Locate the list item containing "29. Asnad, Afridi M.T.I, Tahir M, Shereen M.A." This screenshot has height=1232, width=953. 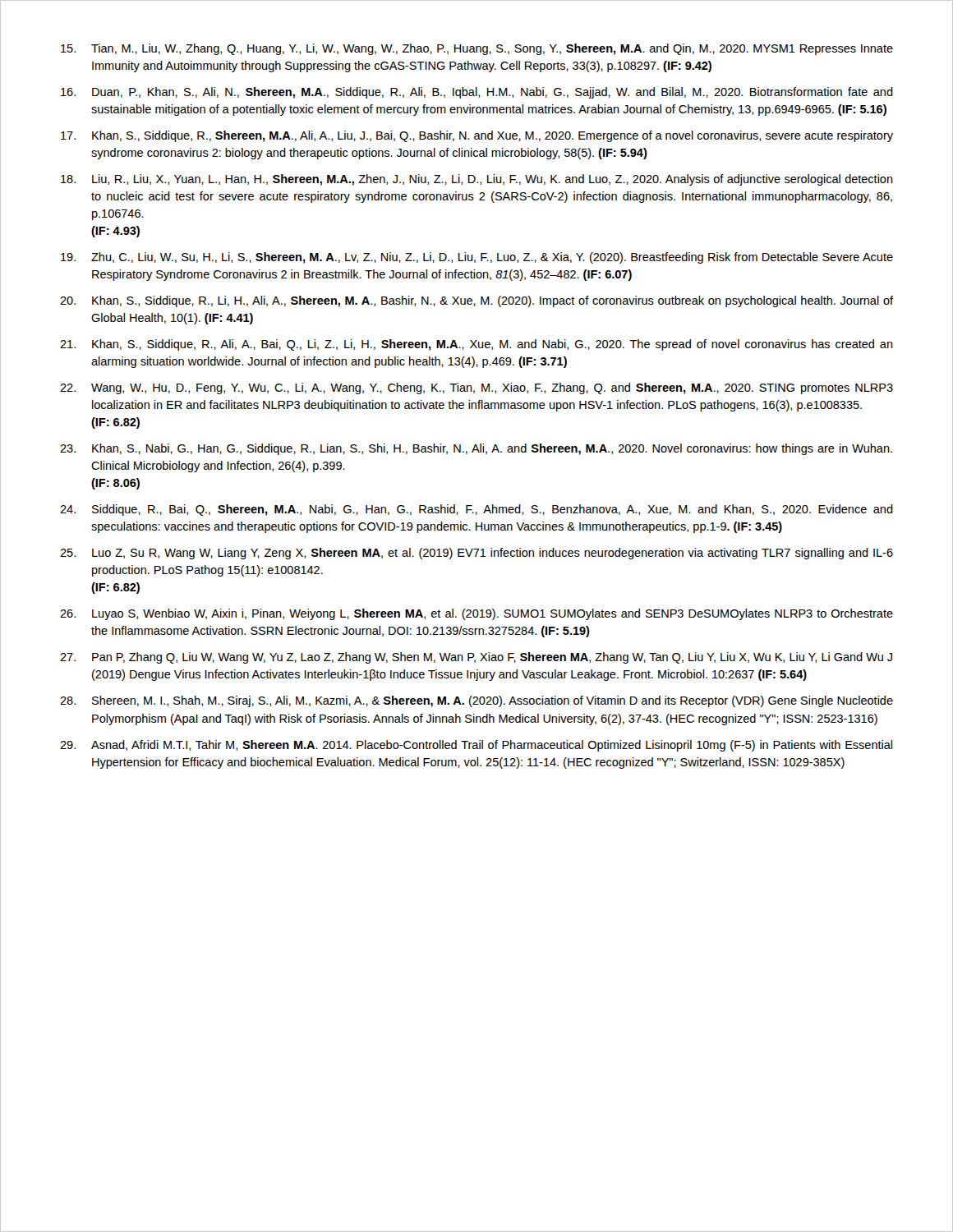476,754
